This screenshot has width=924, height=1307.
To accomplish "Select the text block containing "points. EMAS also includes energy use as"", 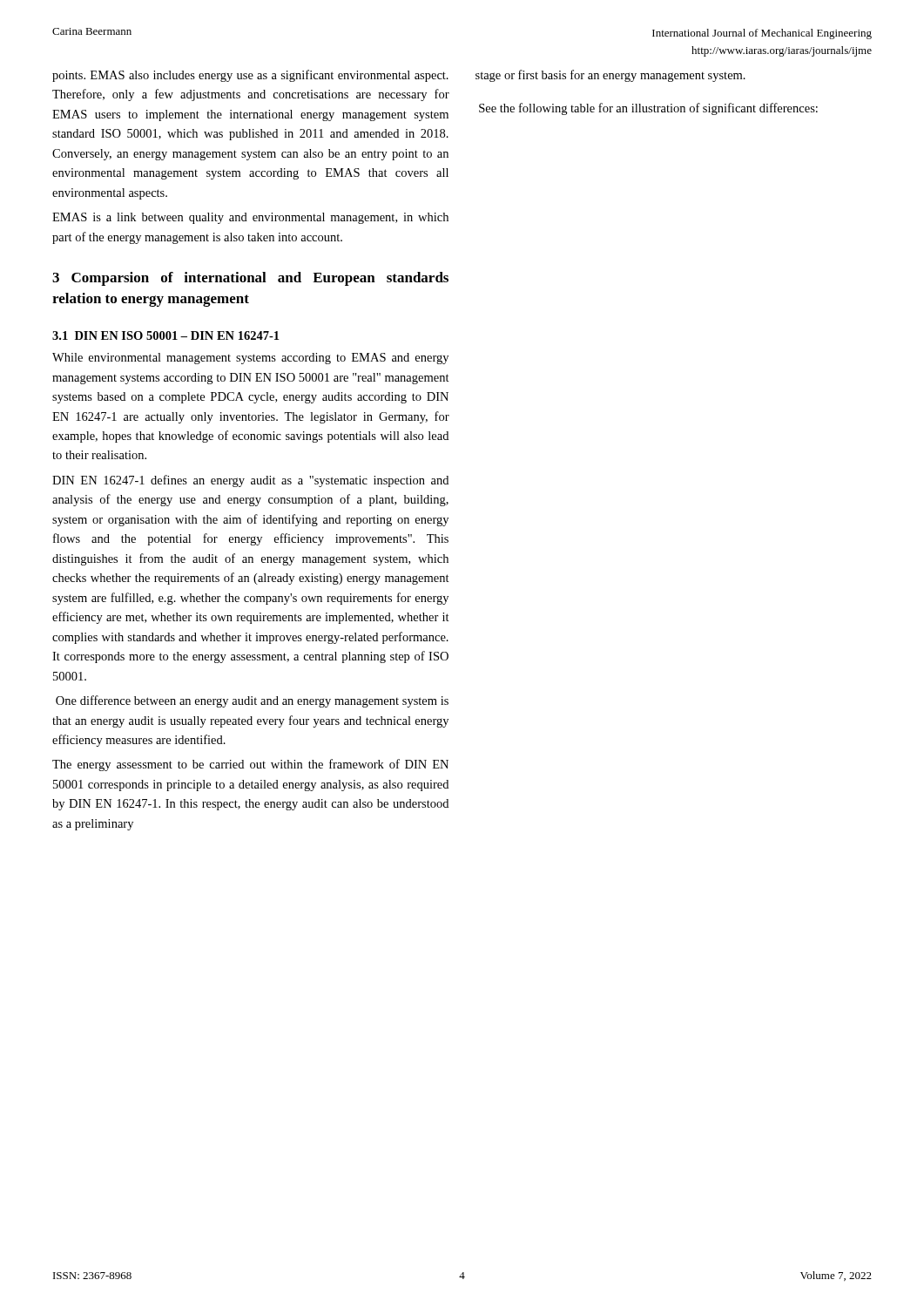I will 251,156.
